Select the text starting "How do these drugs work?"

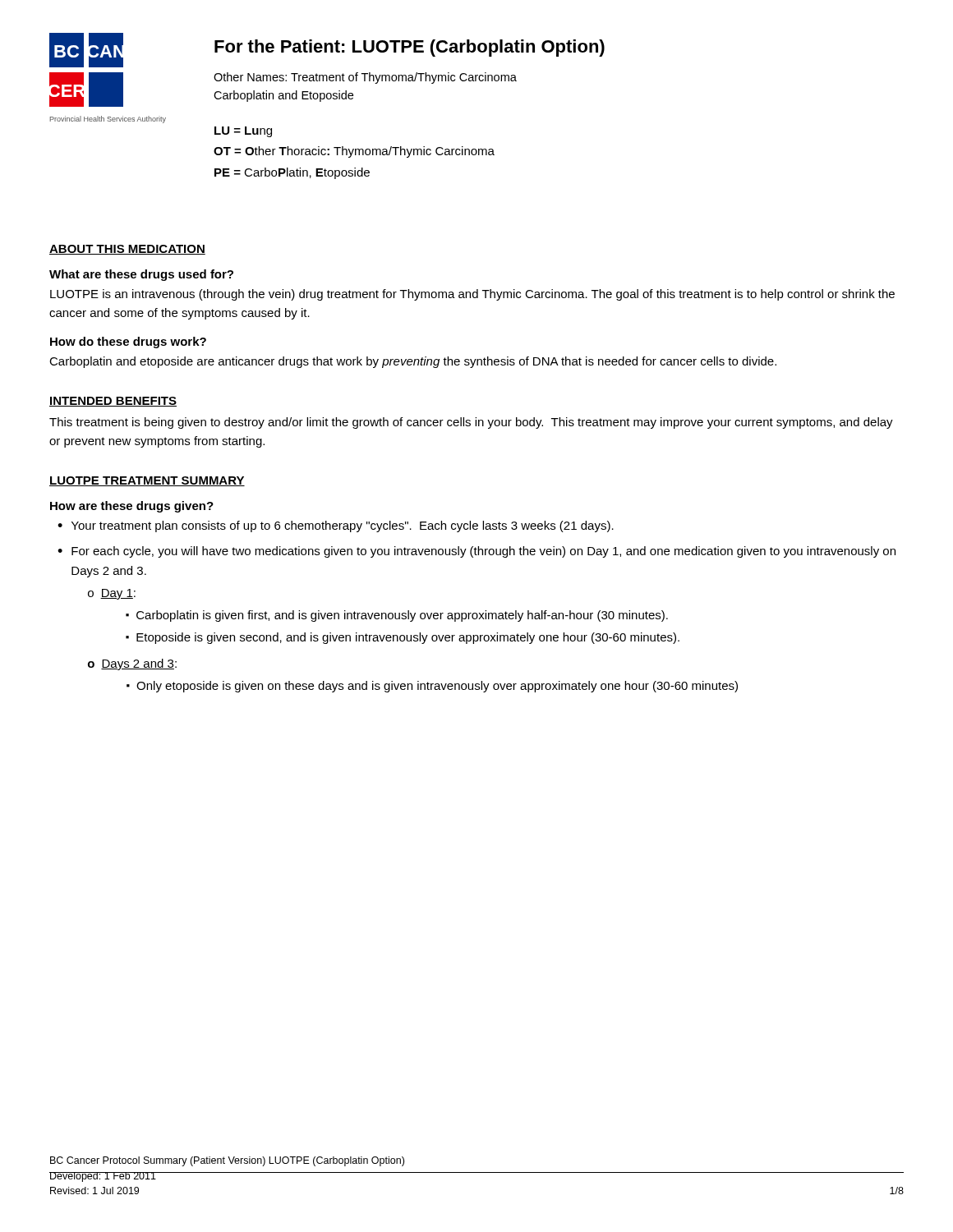(x=128, y=341)
